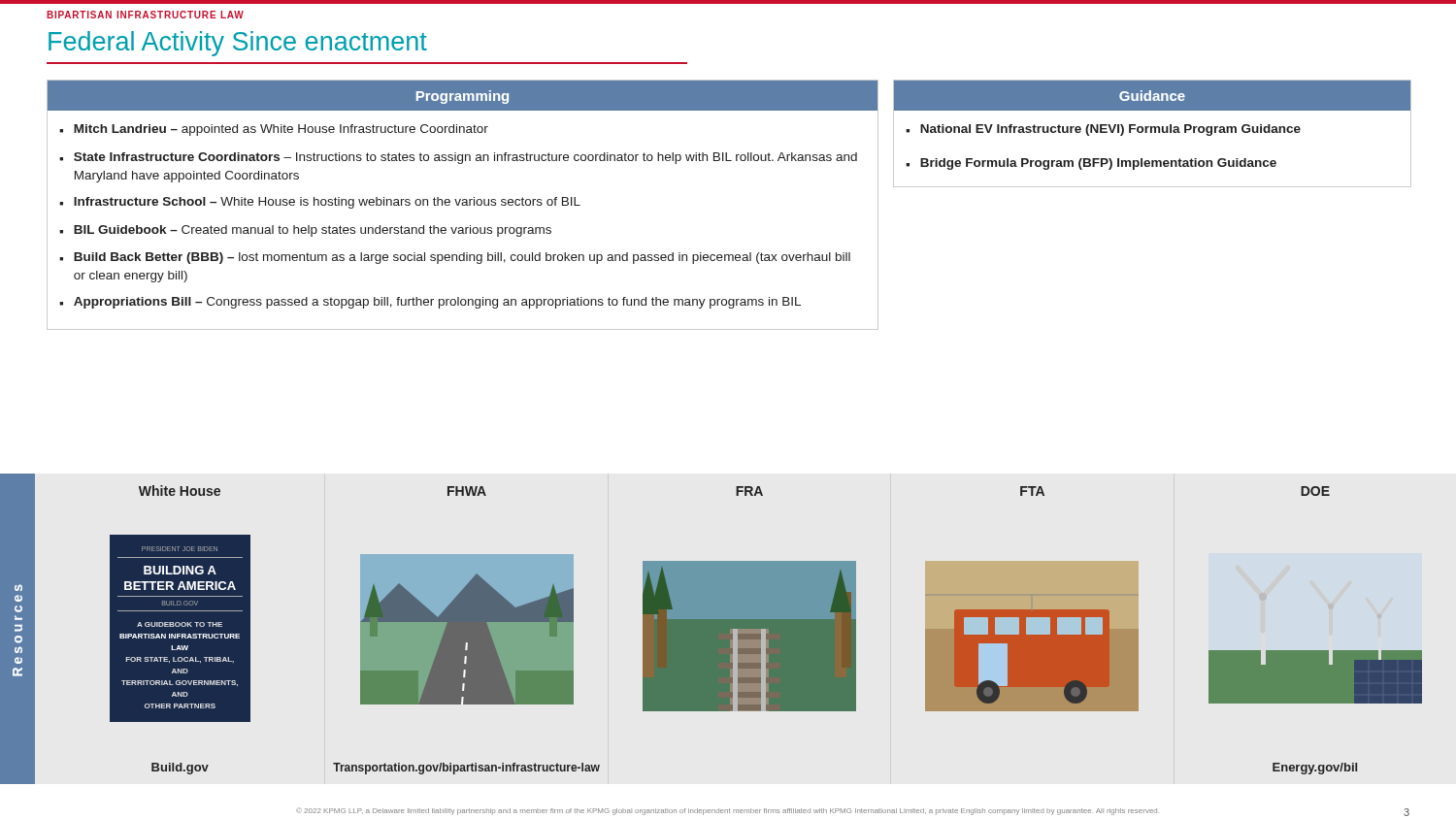Image resolution: width=1456 pixels, height=819 pixels.
Task: Locate the list item with the text "▪ Build Back Better (BBB) – lost momentum"
Action: [x=461, y=267]
